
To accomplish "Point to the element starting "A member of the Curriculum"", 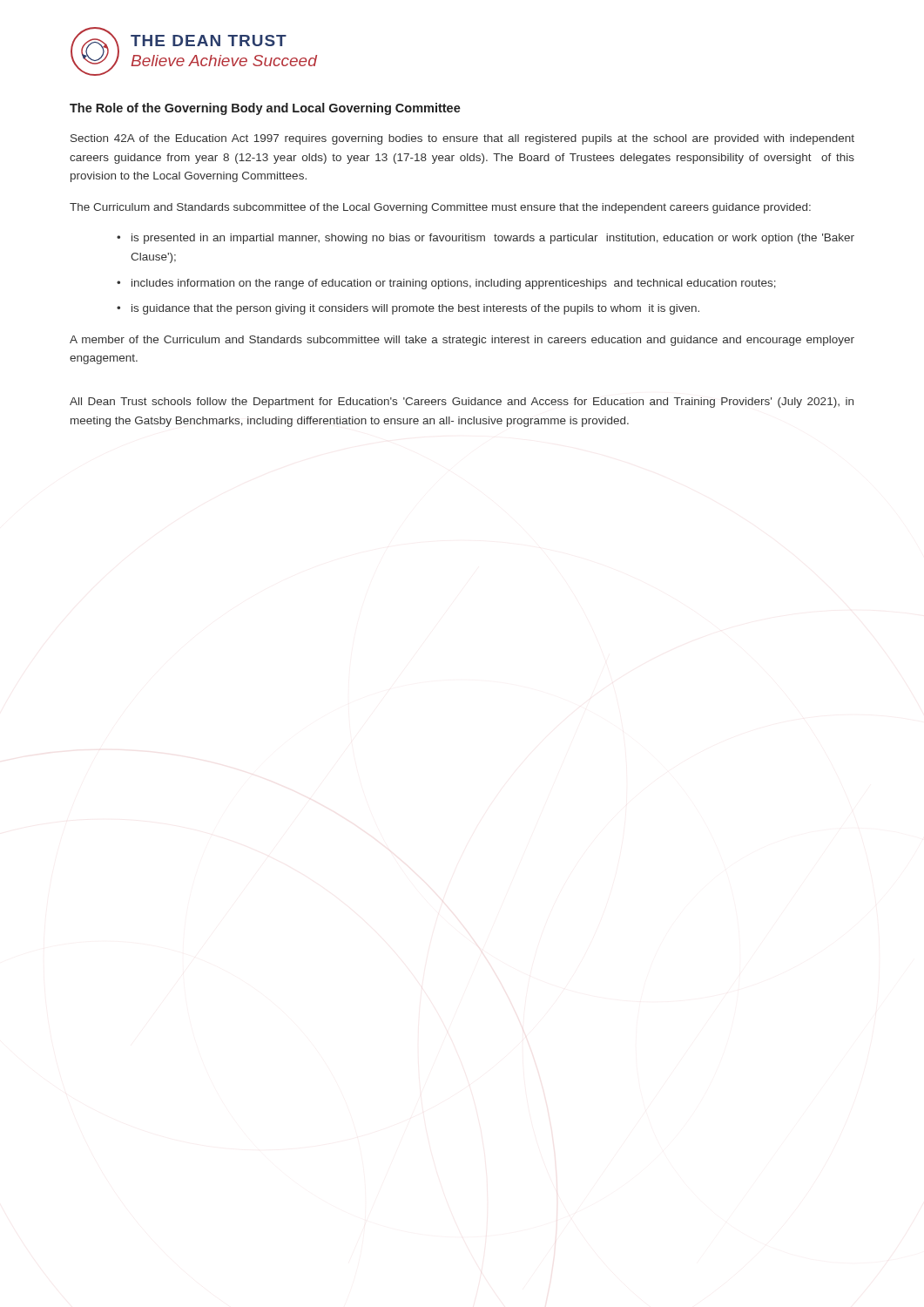I will tap(462, 349).
